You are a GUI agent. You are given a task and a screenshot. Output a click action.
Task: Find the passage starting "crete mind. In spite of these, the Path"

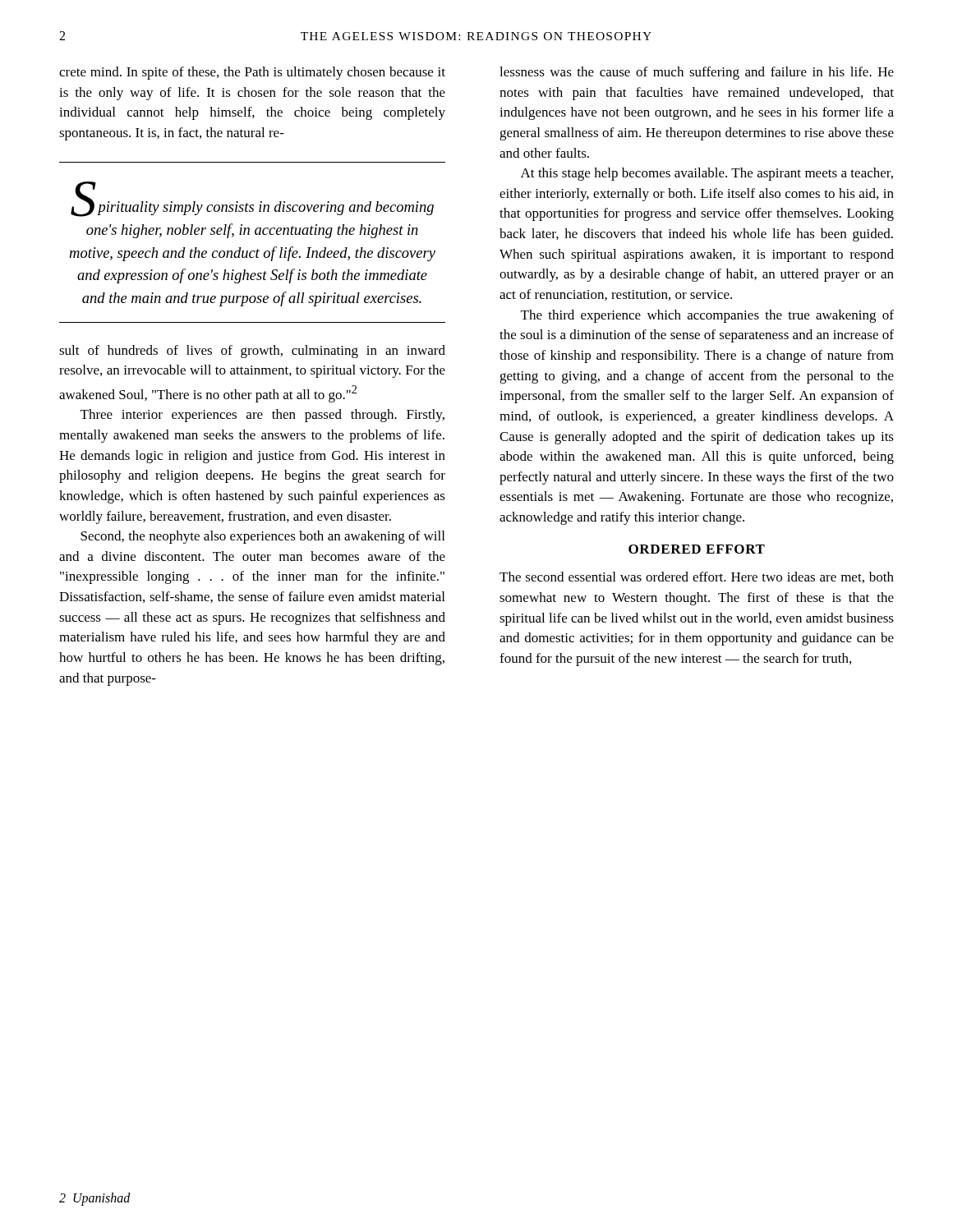point(252,103)
